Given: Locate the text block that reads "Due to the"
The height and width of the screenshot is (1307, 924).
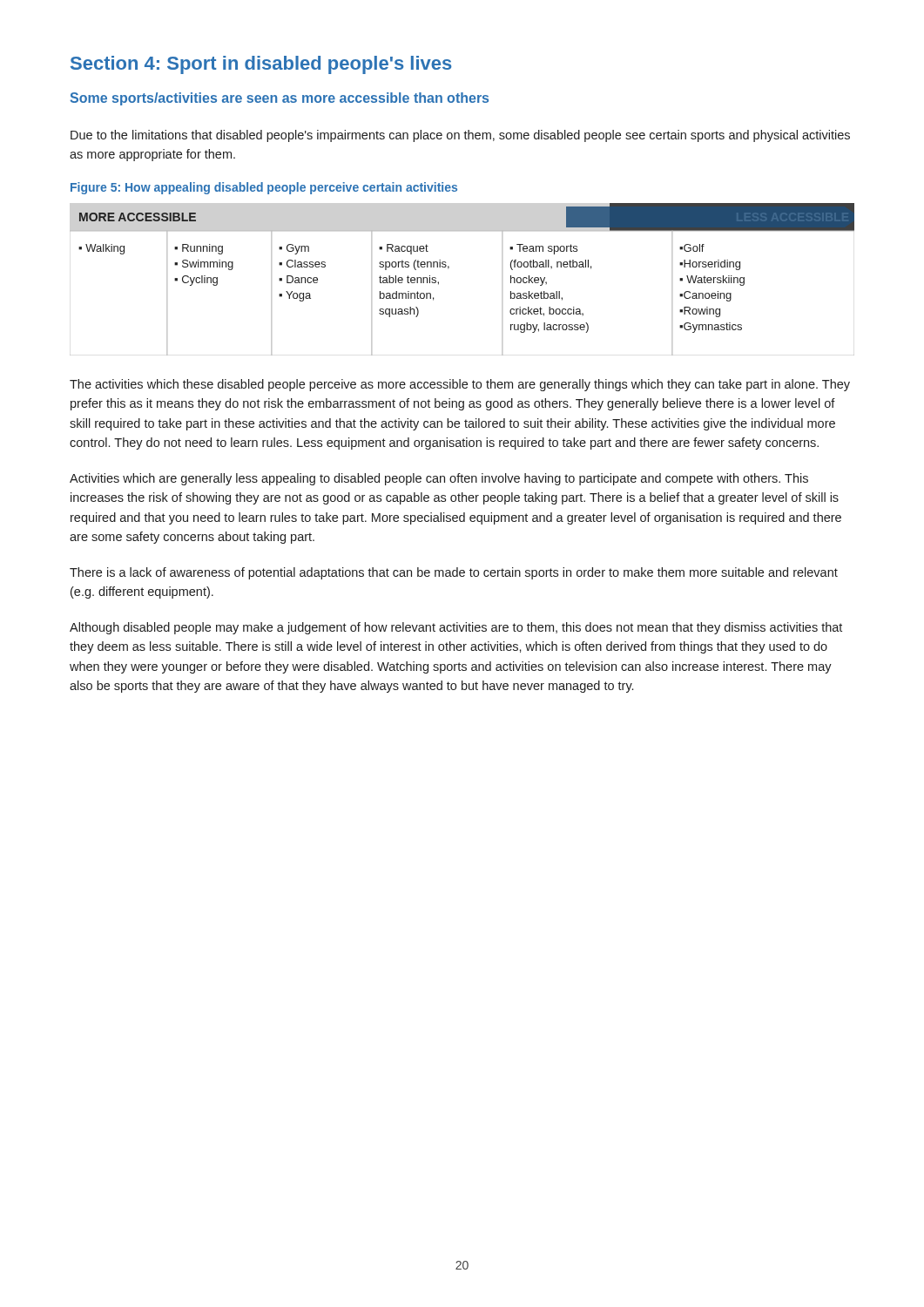Looking at the screenshot, I should click(x=462, y=145).
